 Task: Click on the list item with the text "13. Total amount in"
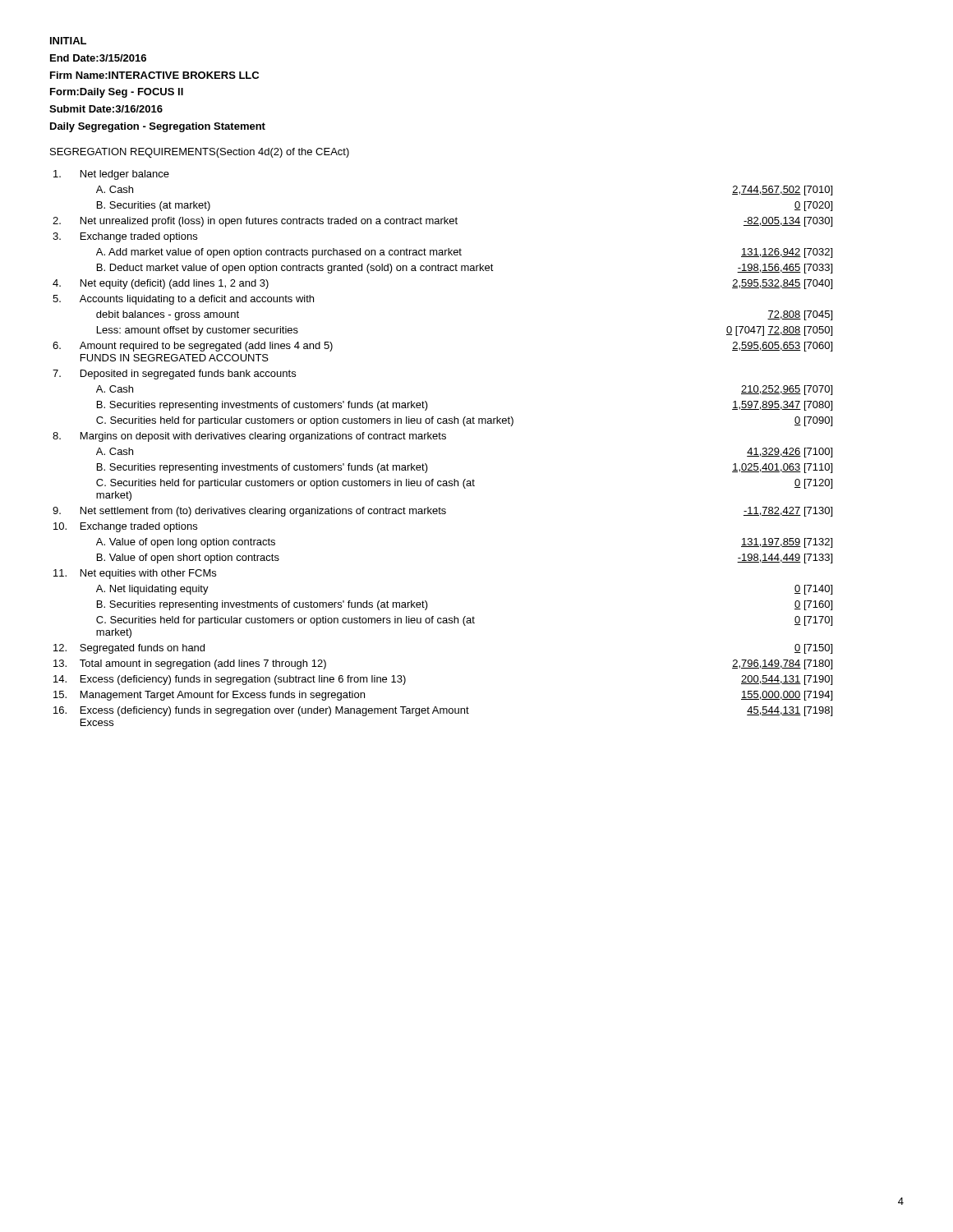point(200,664)
